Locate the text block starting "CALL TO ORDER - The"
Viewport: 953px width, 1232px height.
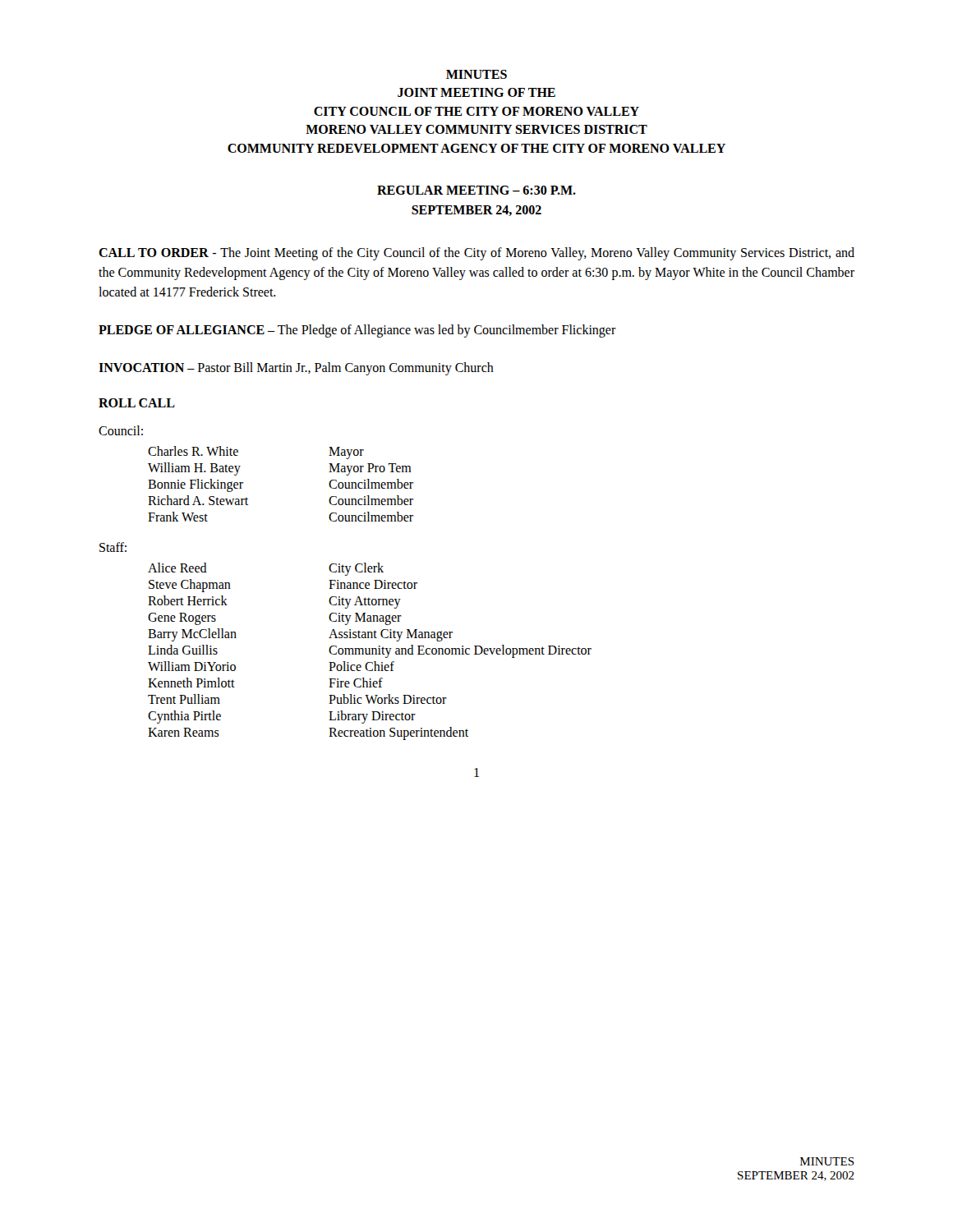(x=476, y=273)
